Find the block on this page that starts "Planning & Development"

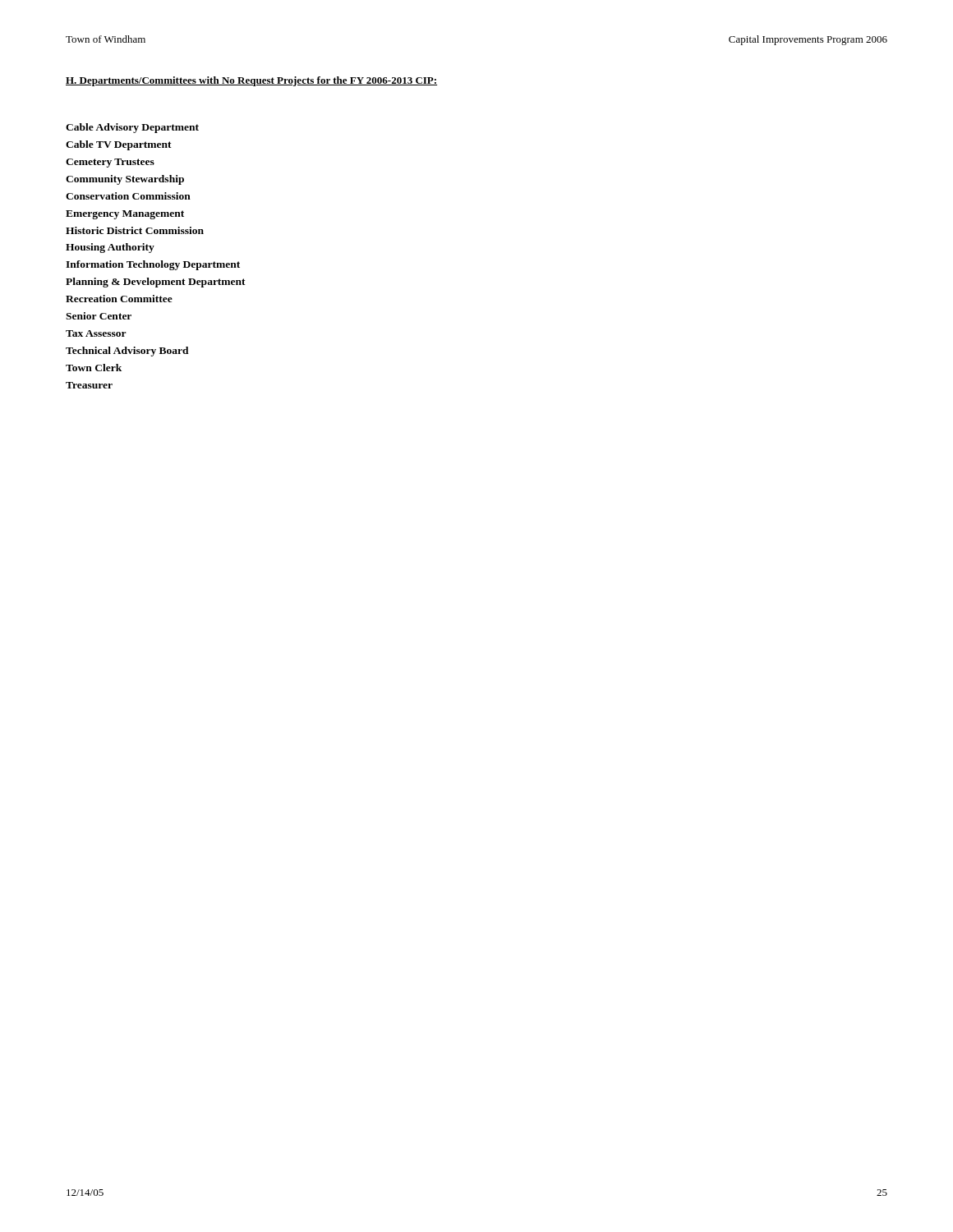156,282
